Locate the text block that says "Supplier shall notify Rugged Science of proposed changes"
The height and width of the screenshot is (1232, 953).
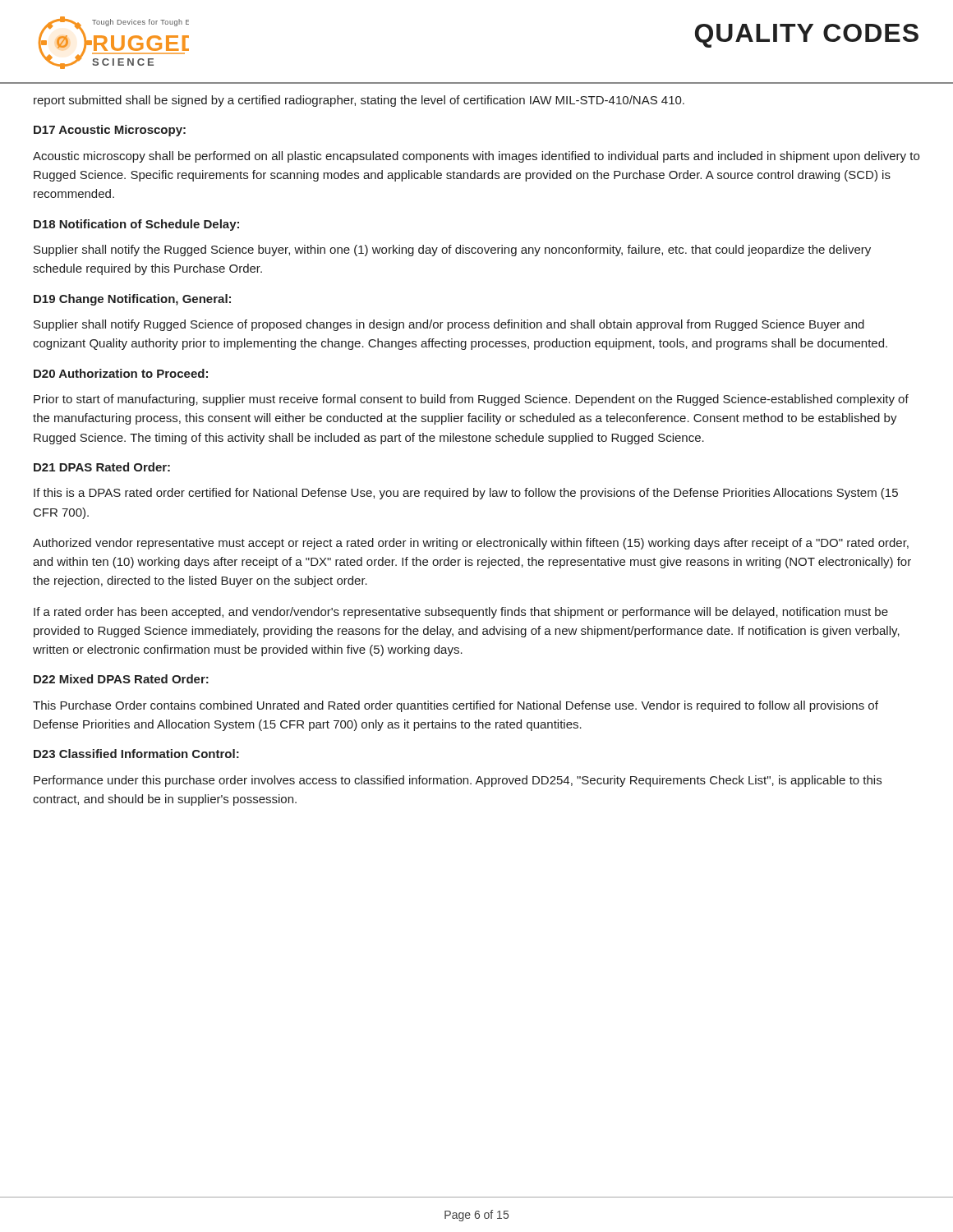coord(461,334)
